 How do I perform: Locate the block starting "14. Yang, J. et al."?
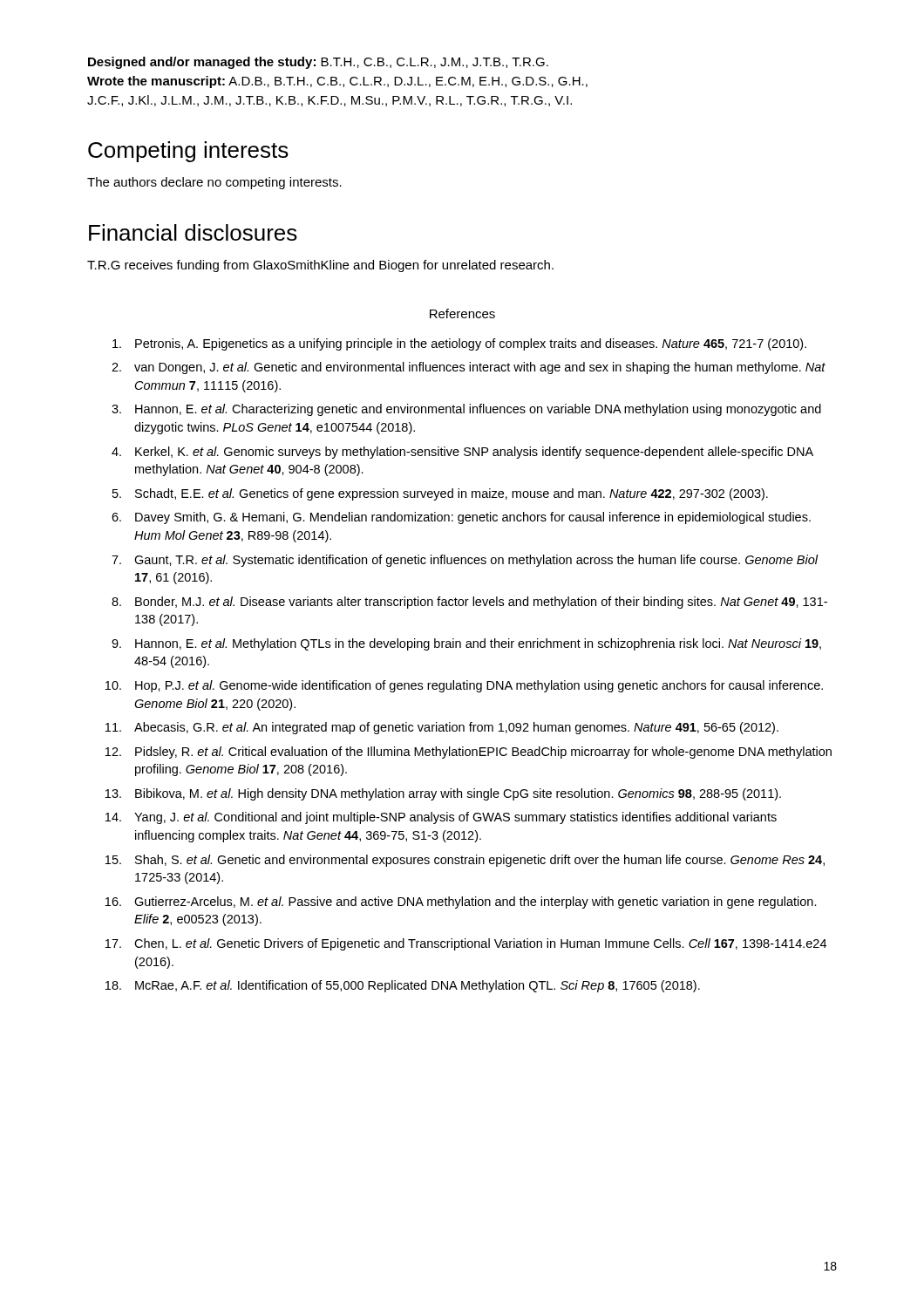click(x=462, y=827)
